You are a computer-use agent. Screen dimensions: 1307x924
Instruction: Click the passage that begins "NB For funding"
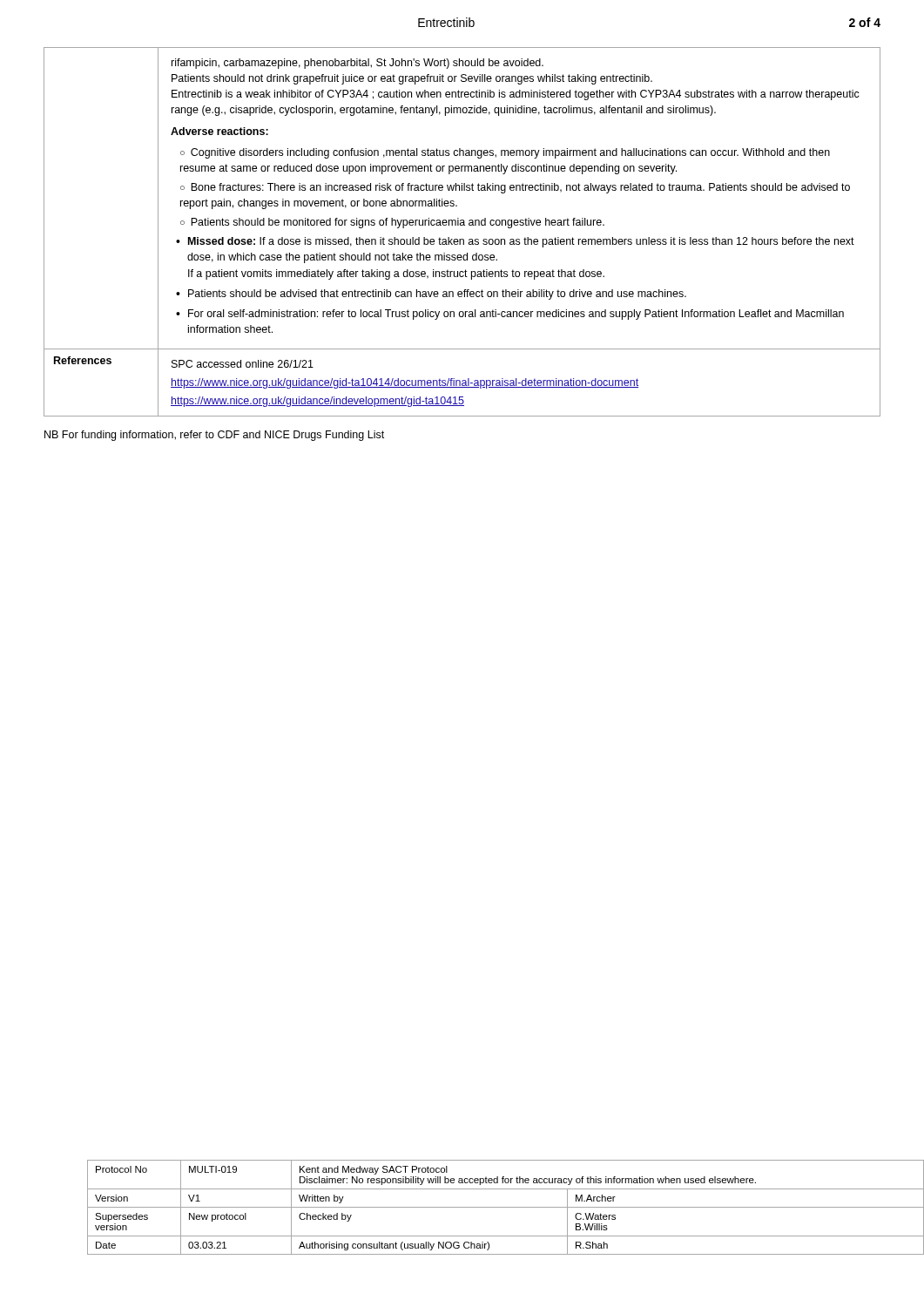214,435
